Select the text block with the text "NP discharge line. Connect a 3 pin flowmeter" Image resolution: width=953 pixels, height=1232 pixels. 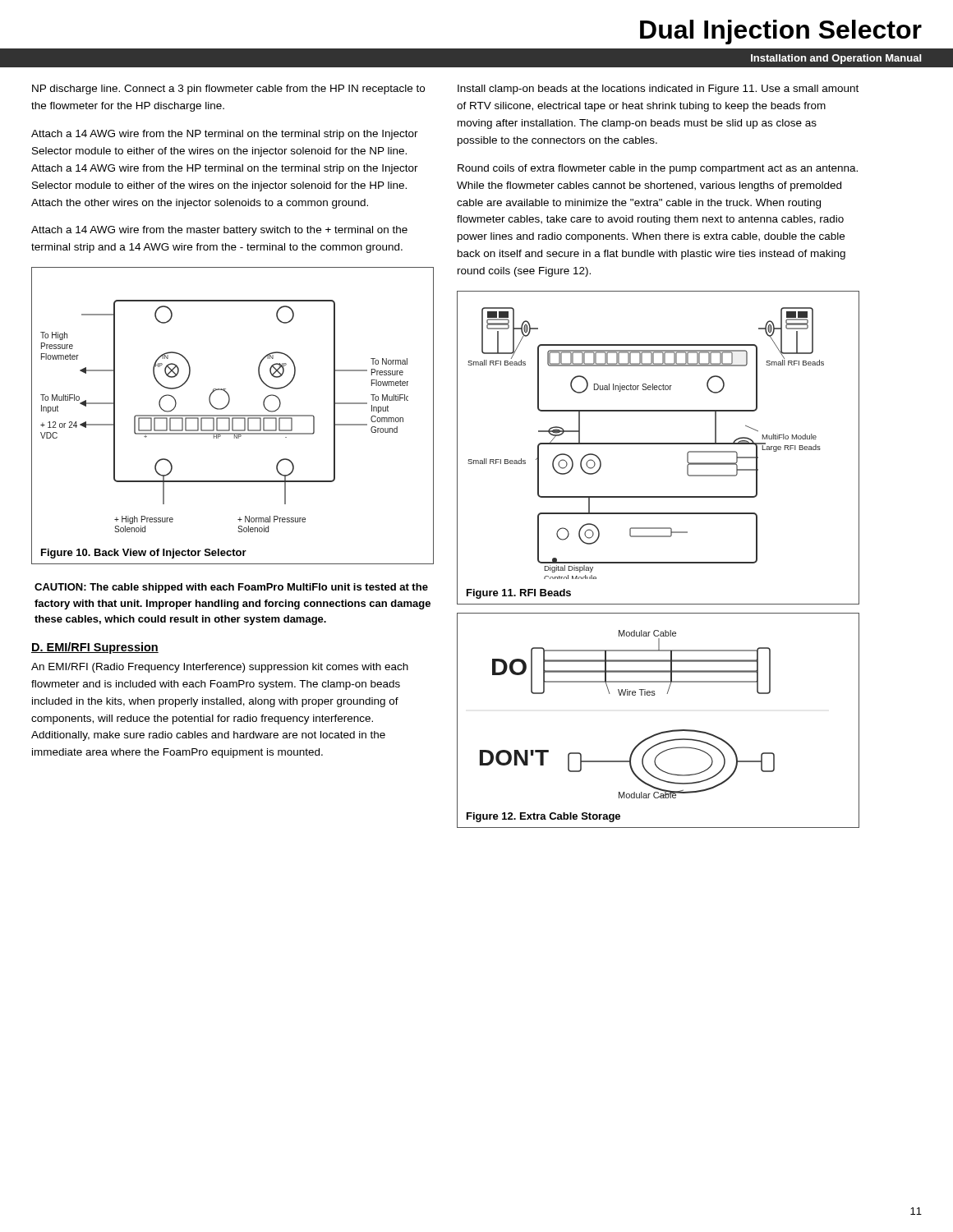(228, 97)
